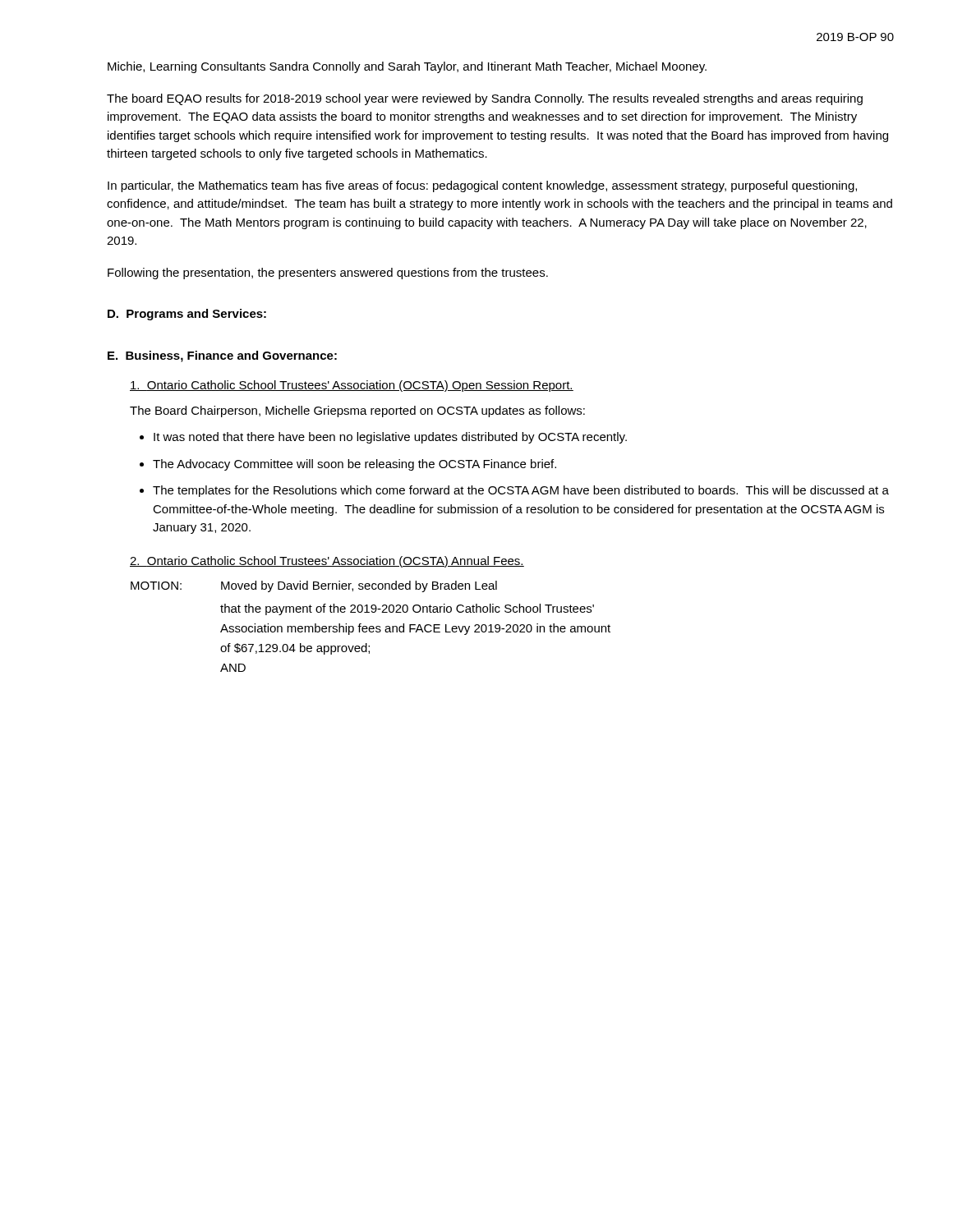Find the list item that reads "It was noted that there"
Screen dimensions: 1232x953
point(390,437)
